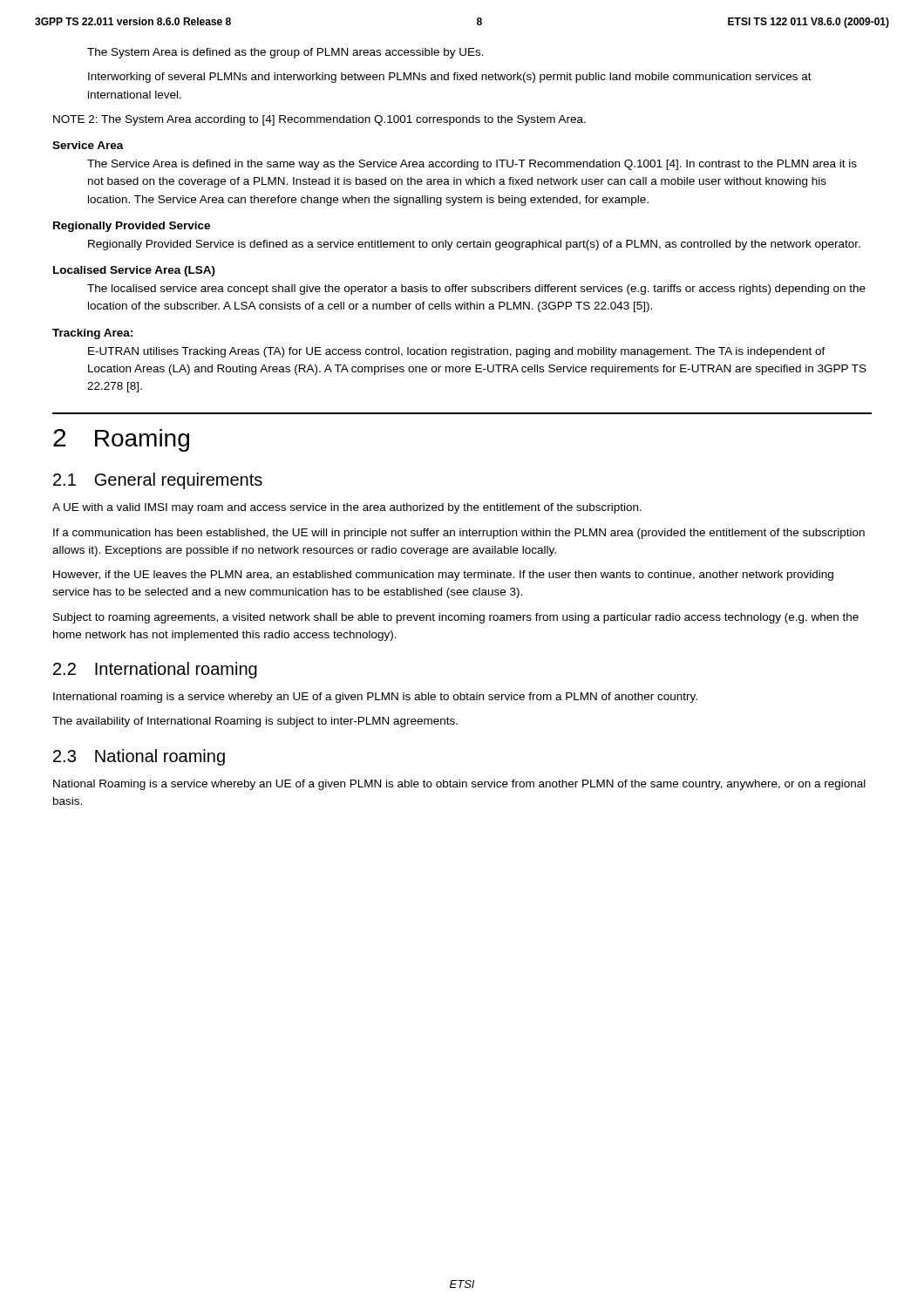924x1308 pixels.
Task: Select the block starting "The System Area"
Action: click(x=286, y=52)
